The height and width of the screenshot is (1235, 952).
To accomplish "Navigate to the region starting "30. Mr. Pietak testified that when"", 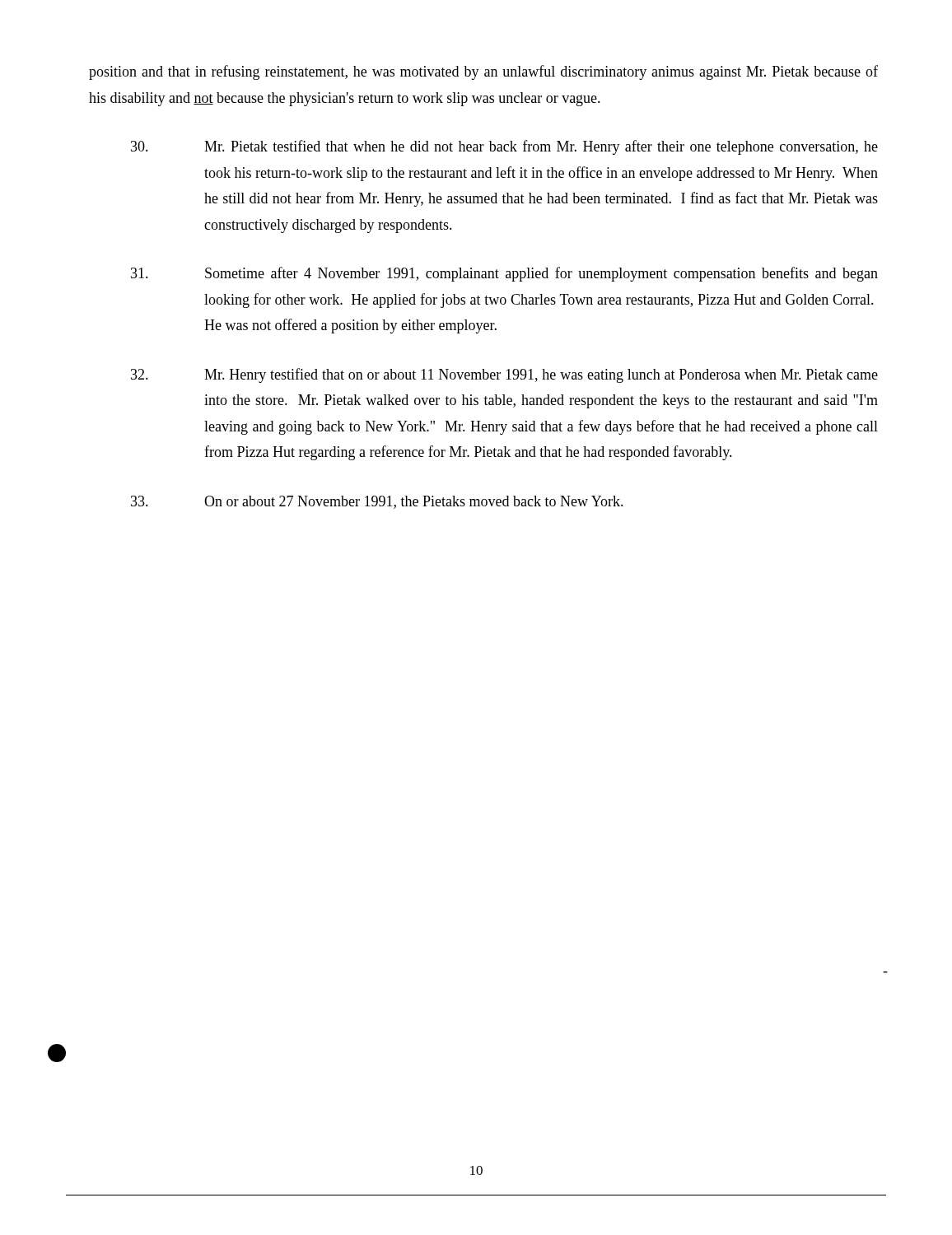I will [x=483, y=186].
